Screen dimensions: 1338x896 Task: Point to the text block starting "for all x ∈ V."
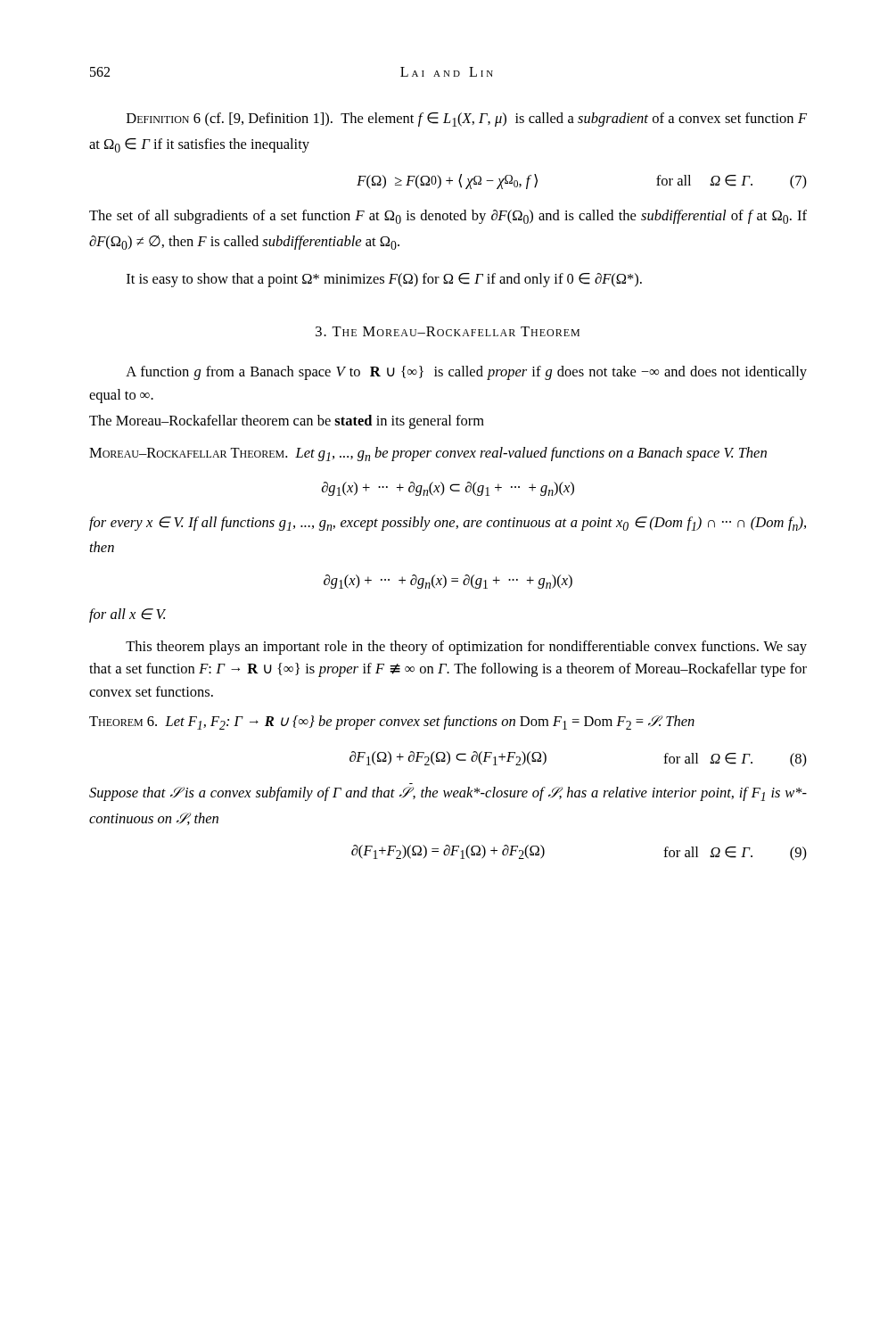pos(128,614)
